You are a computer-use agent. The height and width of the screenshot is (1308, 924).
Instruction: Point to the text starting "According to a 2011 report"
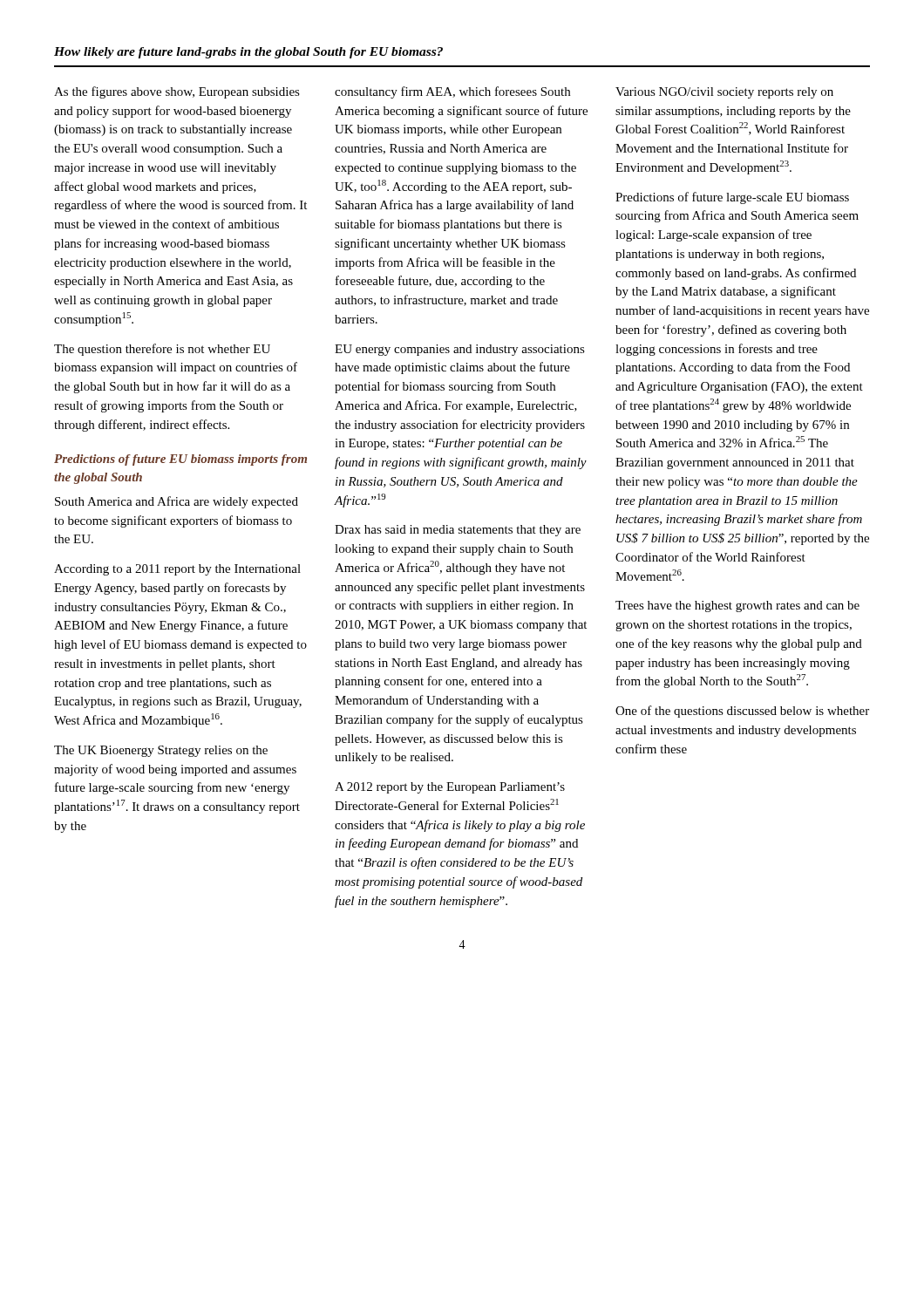pos(180,644)
